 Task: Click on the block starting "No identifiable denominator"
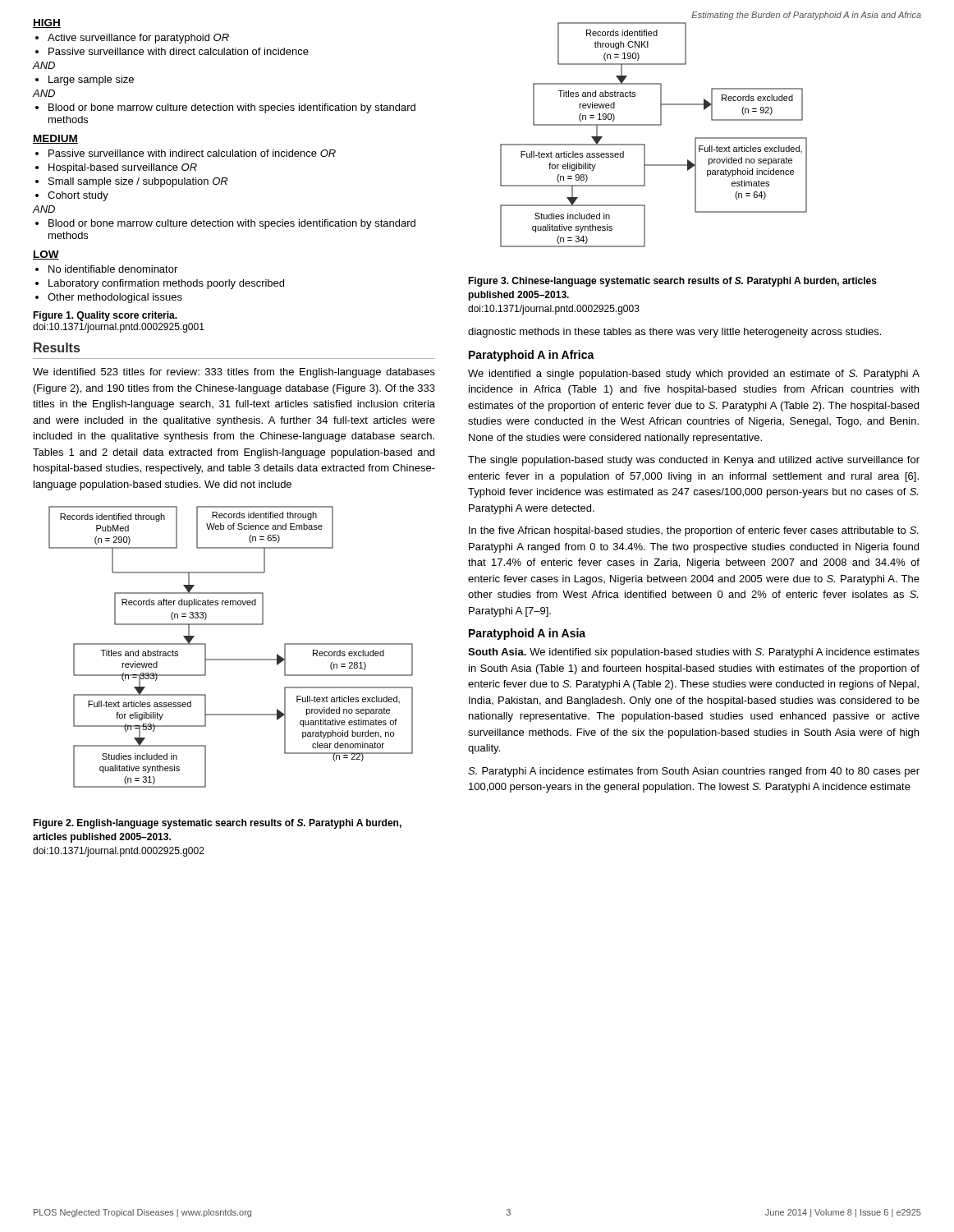[113, 269]
